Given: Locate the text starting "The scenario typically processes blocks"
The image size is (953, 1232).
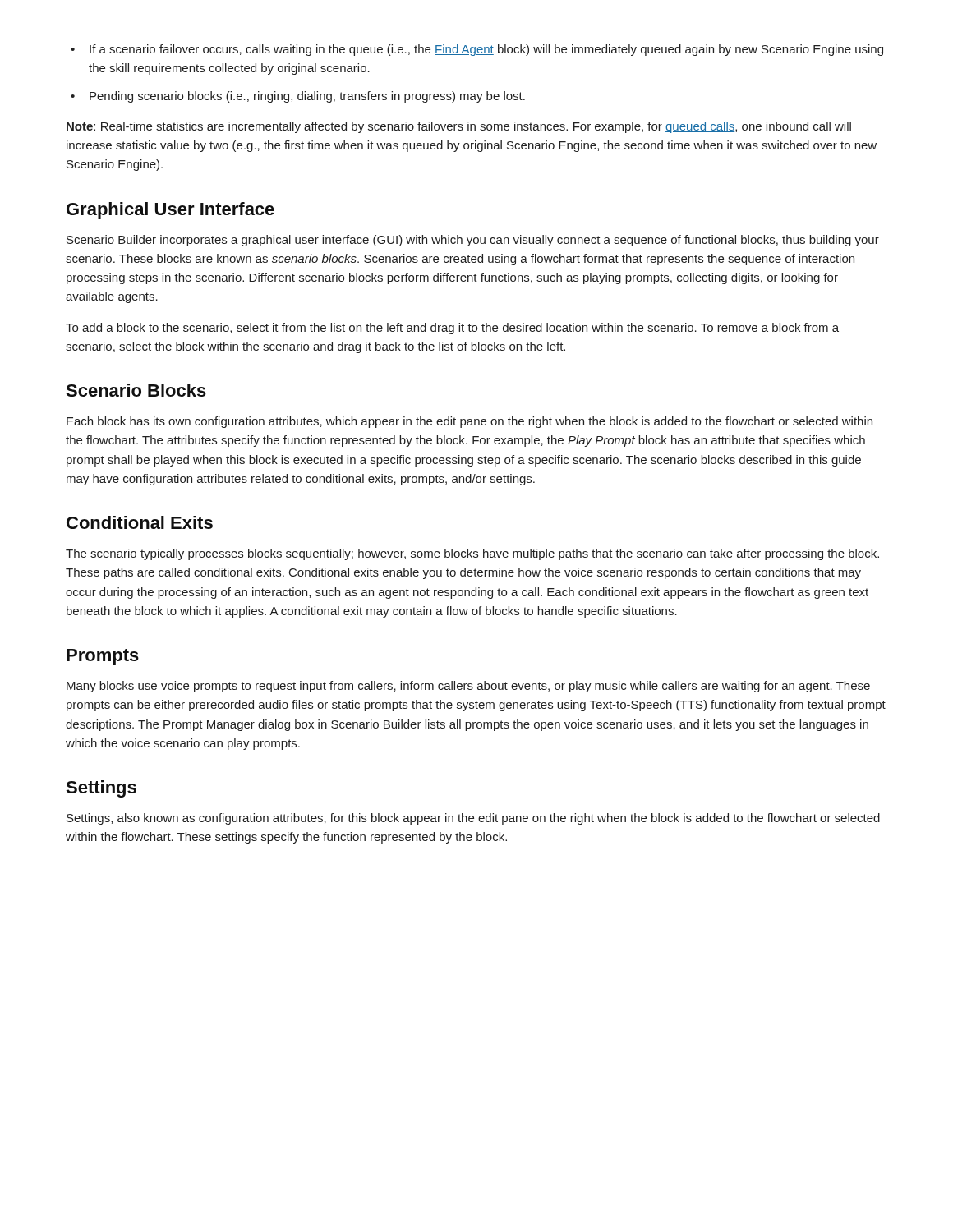Looking at the screenshot, I should [473, 582].
